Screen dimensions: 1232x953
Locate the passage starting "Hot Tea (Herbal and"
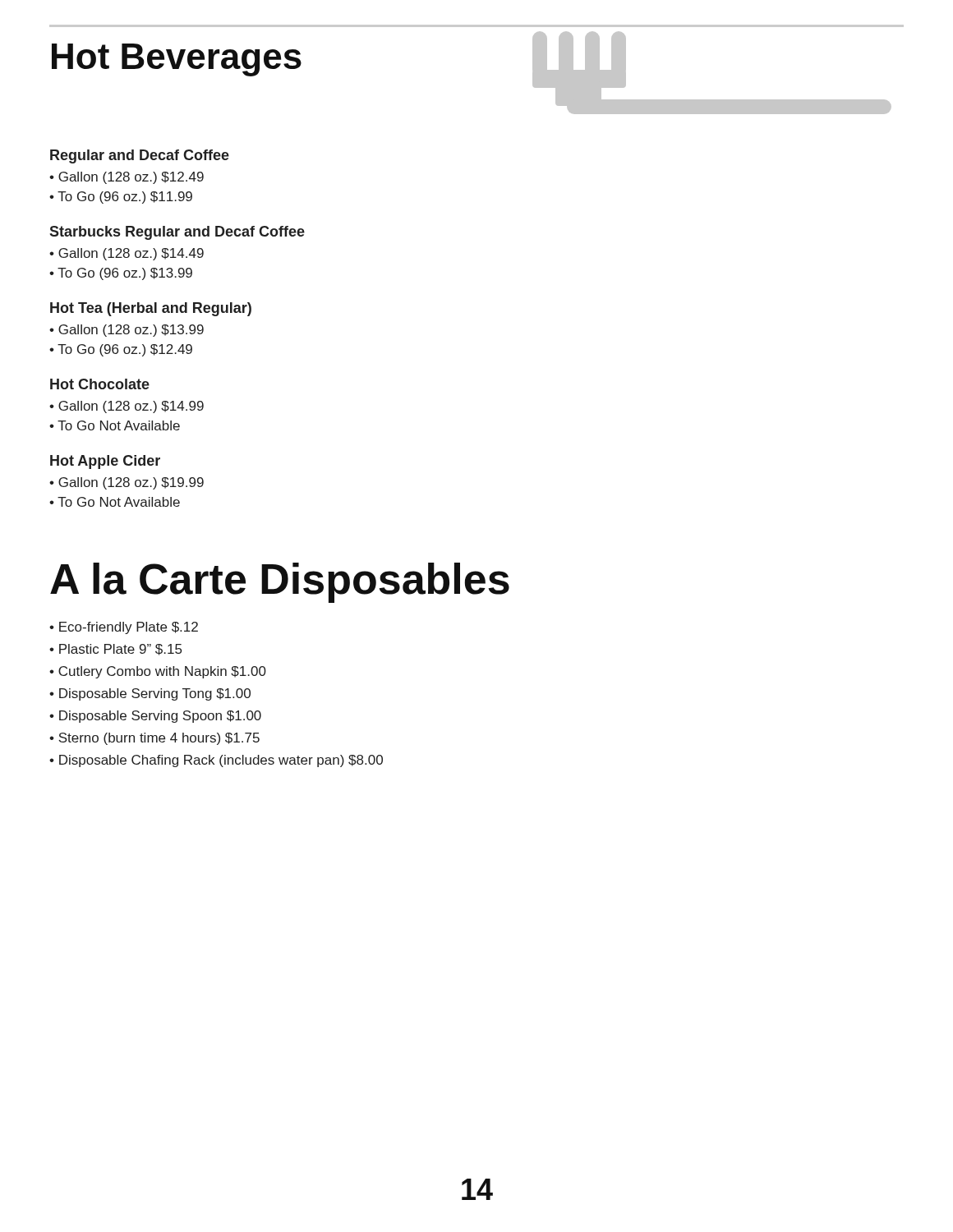(x=151, y=308)
